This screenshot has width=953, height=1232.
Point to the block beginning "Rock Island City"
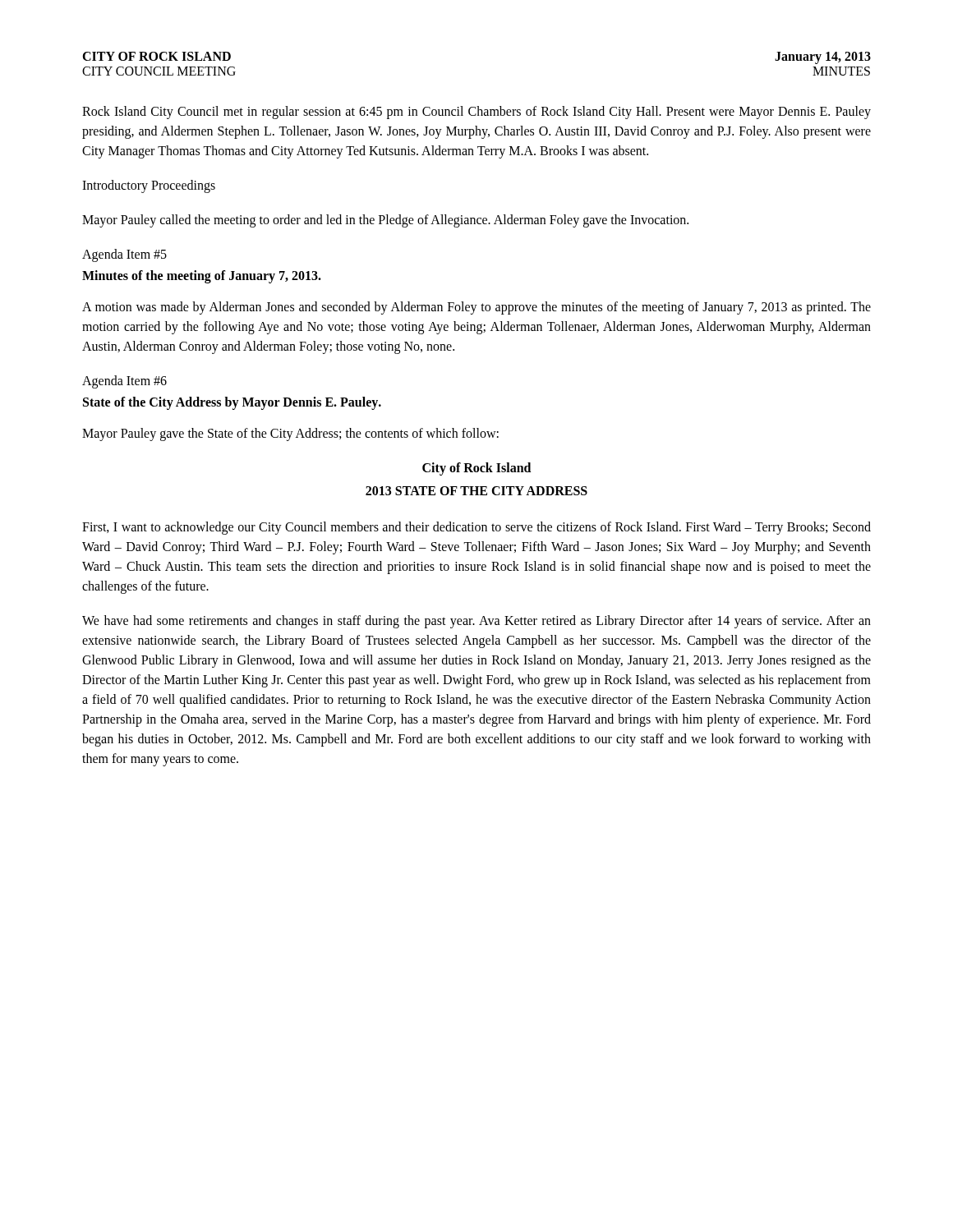click(x=476, y=131)
